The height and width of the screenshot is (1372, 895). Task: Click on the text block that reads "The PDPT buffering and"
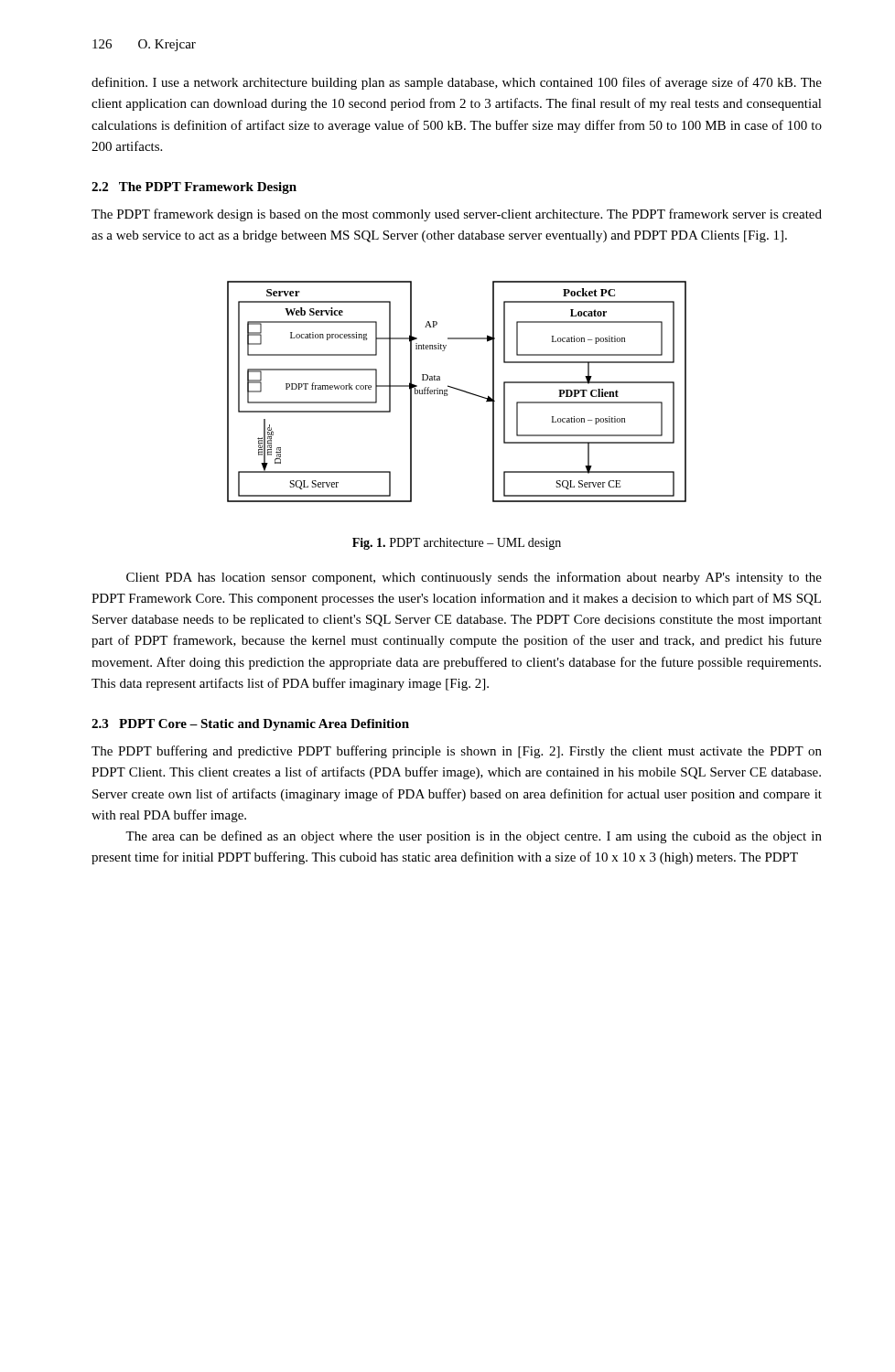point(457,783)
